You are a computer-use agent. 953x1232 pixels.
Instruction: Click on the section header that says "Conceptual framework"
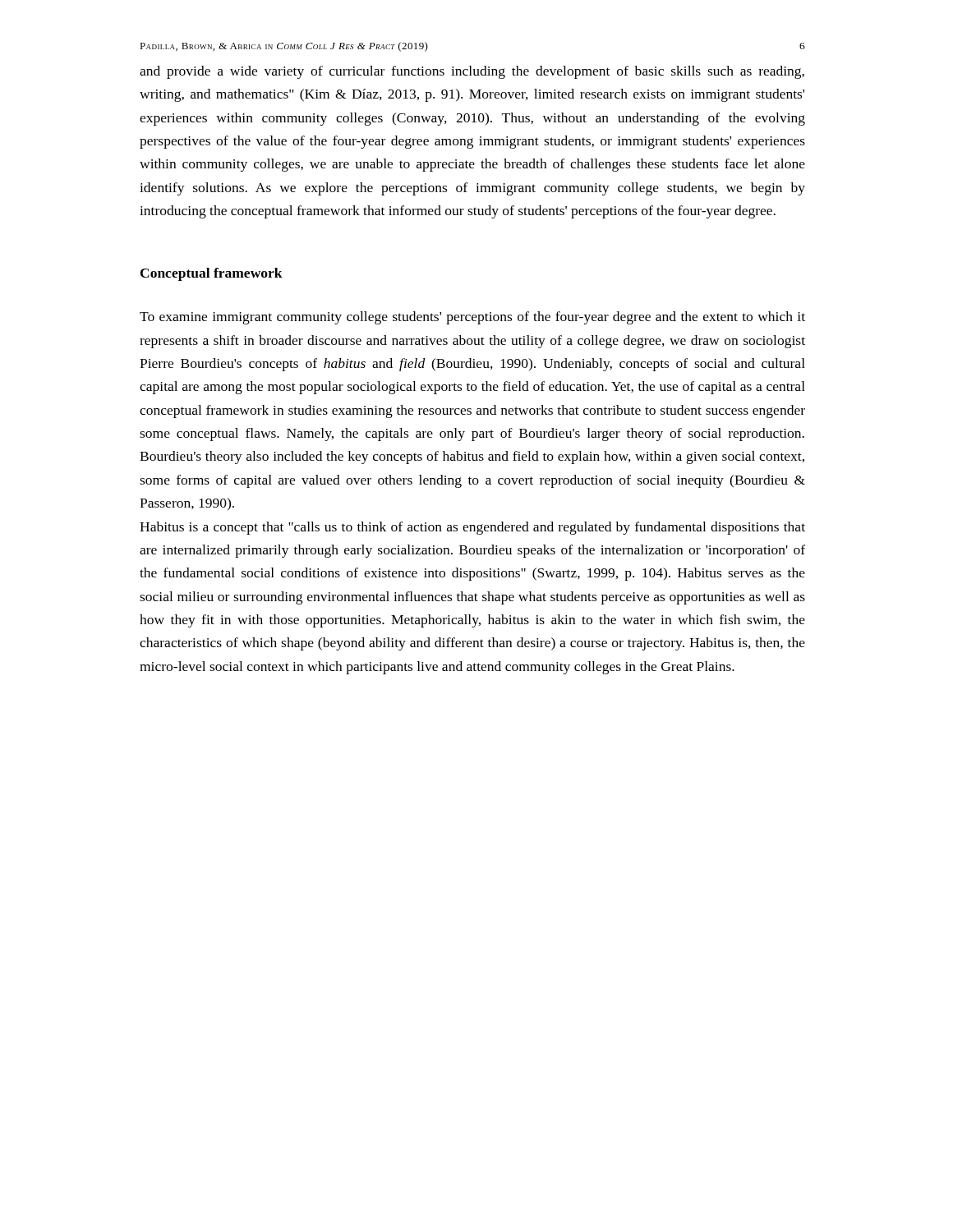(x=211, y=273)
